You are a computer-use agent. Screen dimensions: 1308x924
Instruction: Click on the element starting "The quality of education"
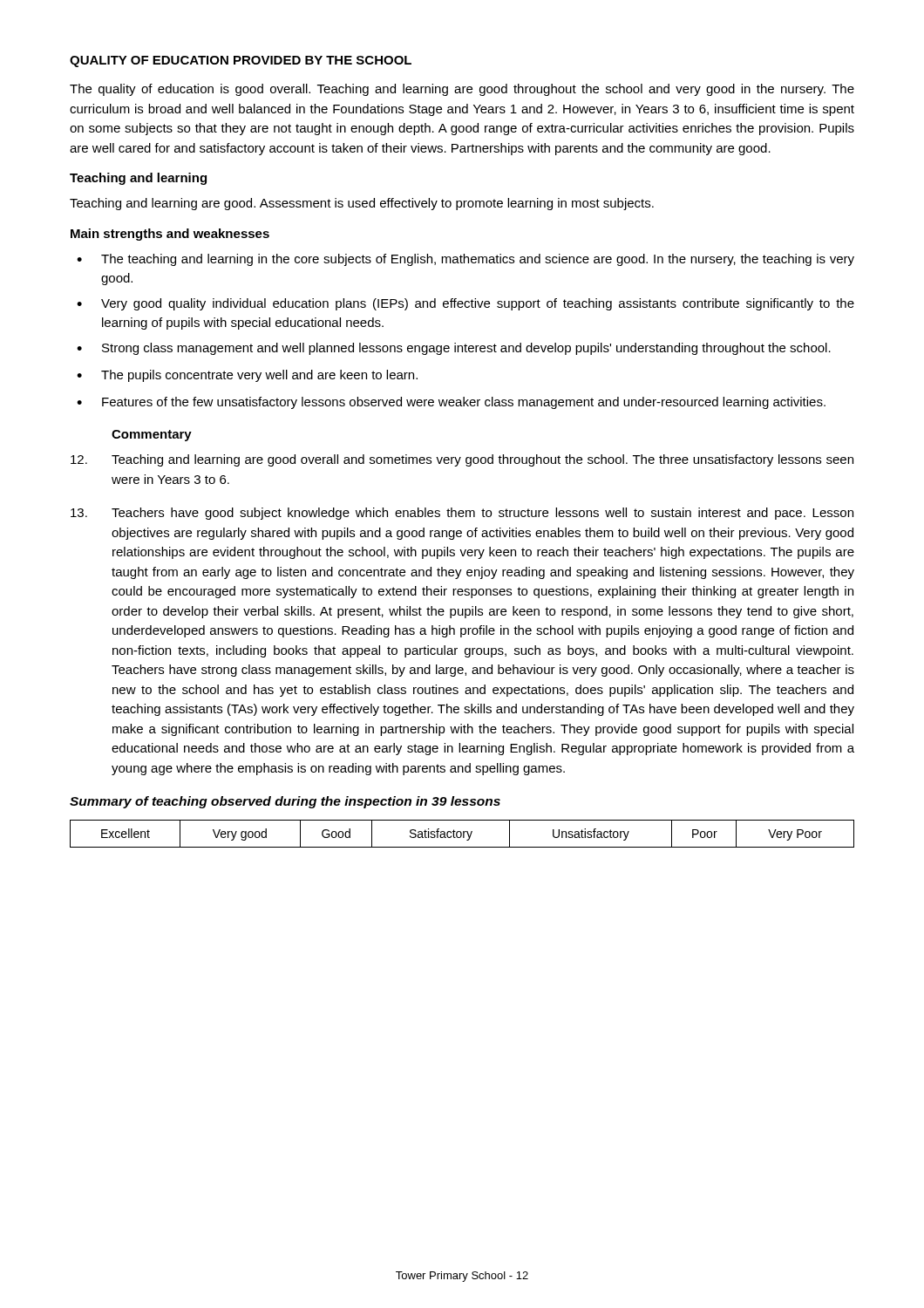point(462,118)
